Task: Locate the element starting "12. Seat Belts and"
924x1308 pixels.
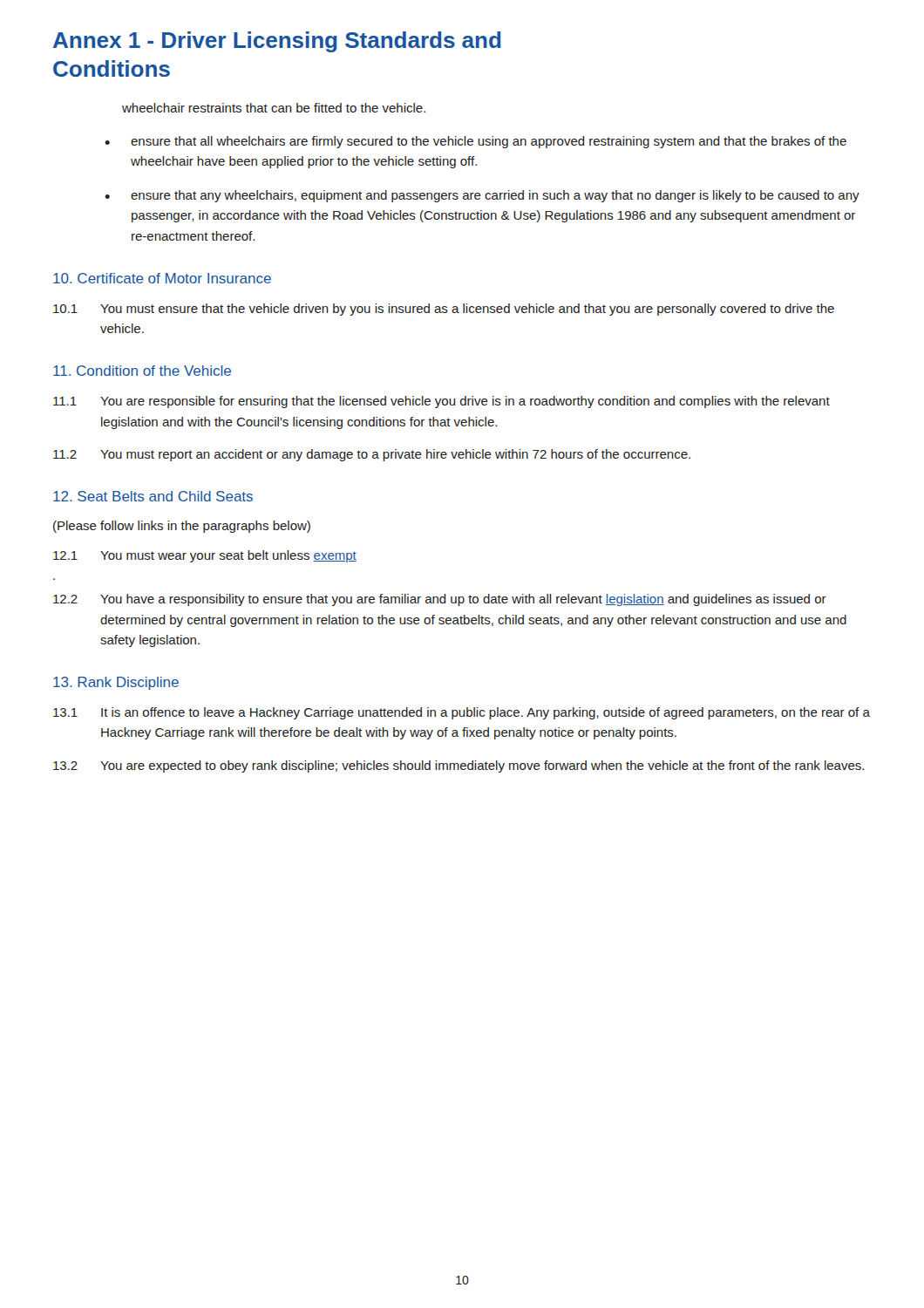Action: coord(153,496)
